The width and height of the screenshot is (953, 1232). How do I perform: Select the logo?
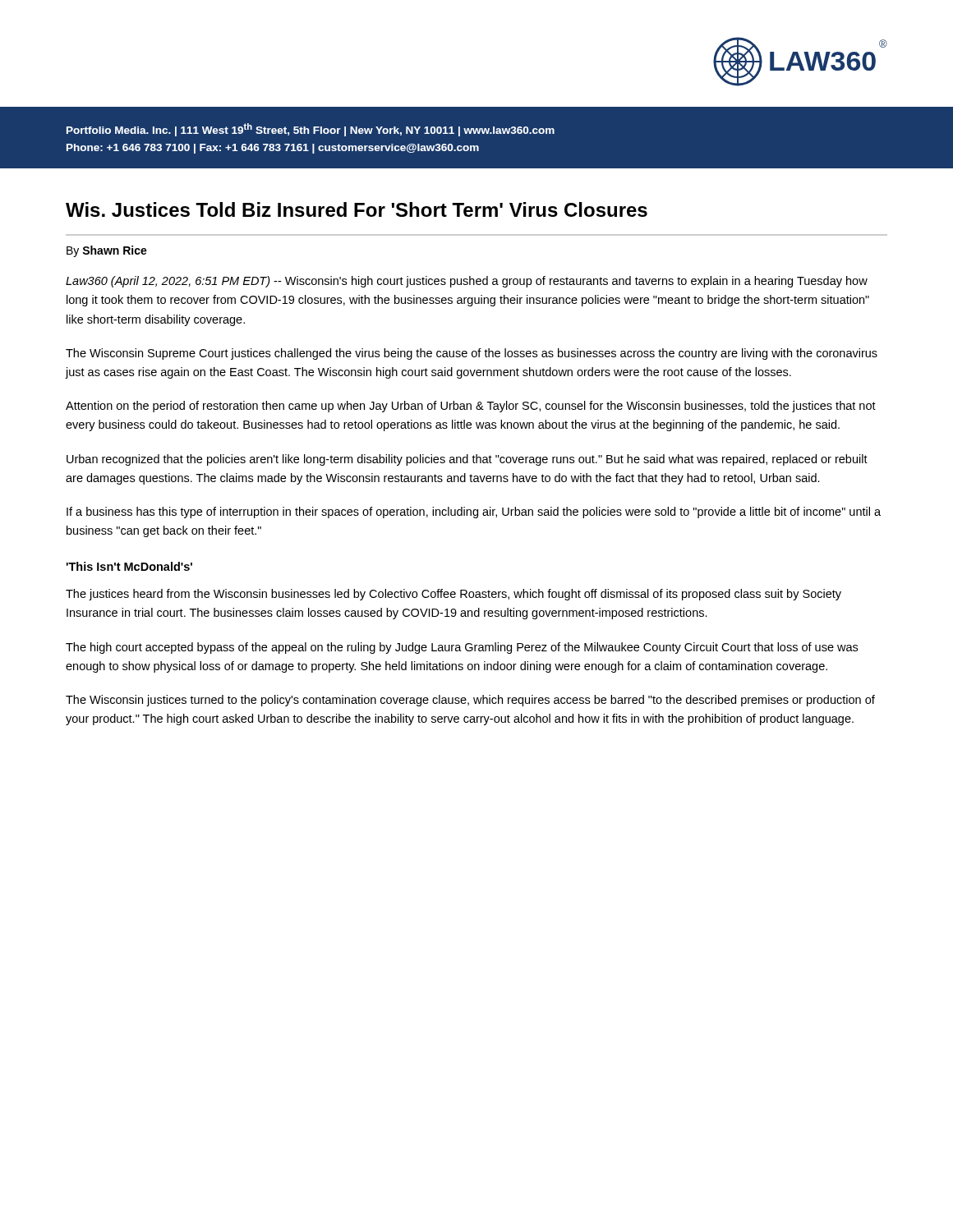(797, 62)
